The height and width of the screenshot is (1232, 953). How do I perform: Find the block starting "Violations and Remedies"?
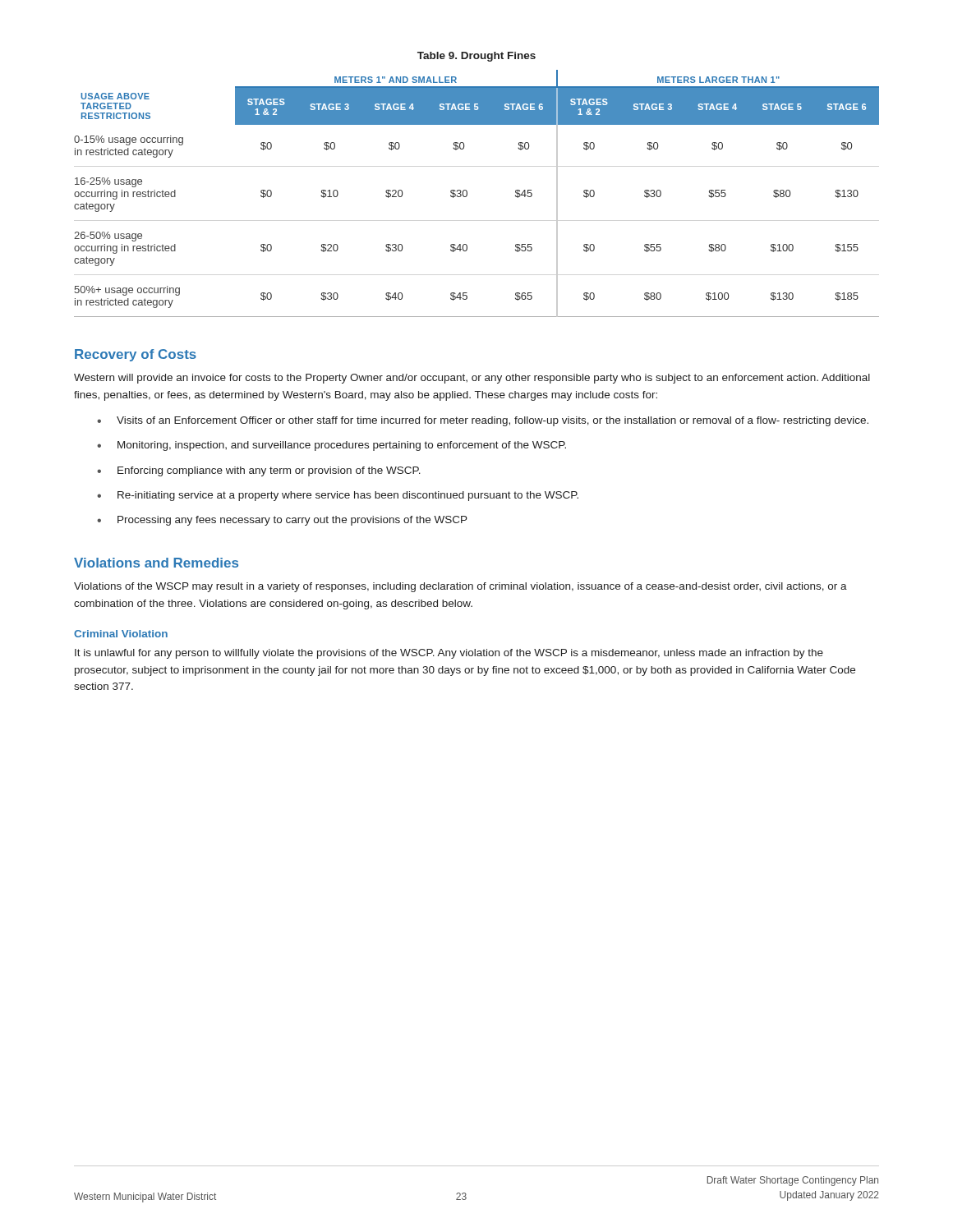click(156, 563)
